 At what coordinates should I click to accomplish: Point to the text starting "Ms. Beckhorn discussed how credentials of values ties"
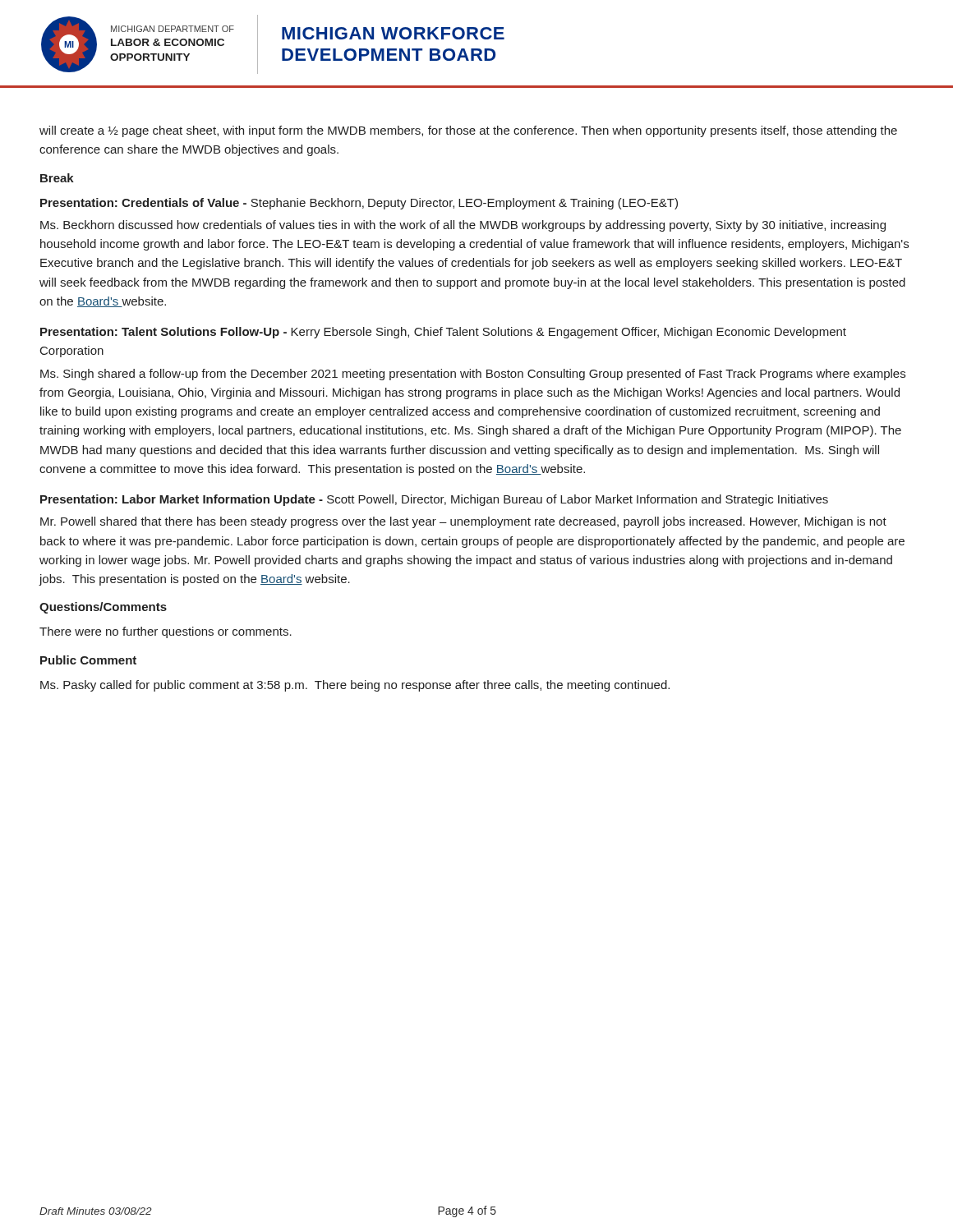pyautogui.click(x=474, y=263)
